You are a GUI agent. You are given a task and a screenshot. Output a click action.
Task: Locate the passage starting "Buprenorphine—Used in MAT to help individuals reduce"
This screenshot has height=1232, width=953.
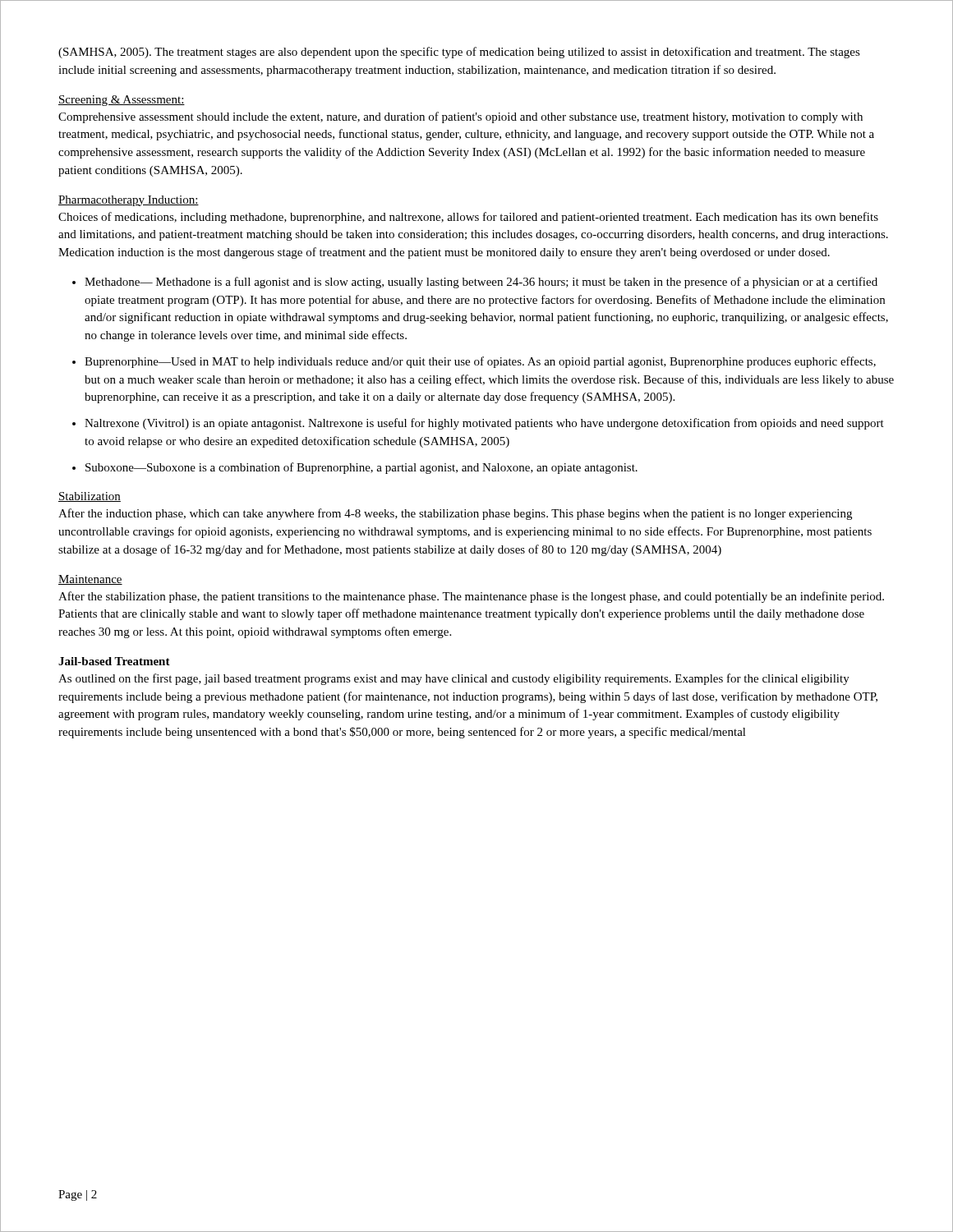[x=489, y=379]
